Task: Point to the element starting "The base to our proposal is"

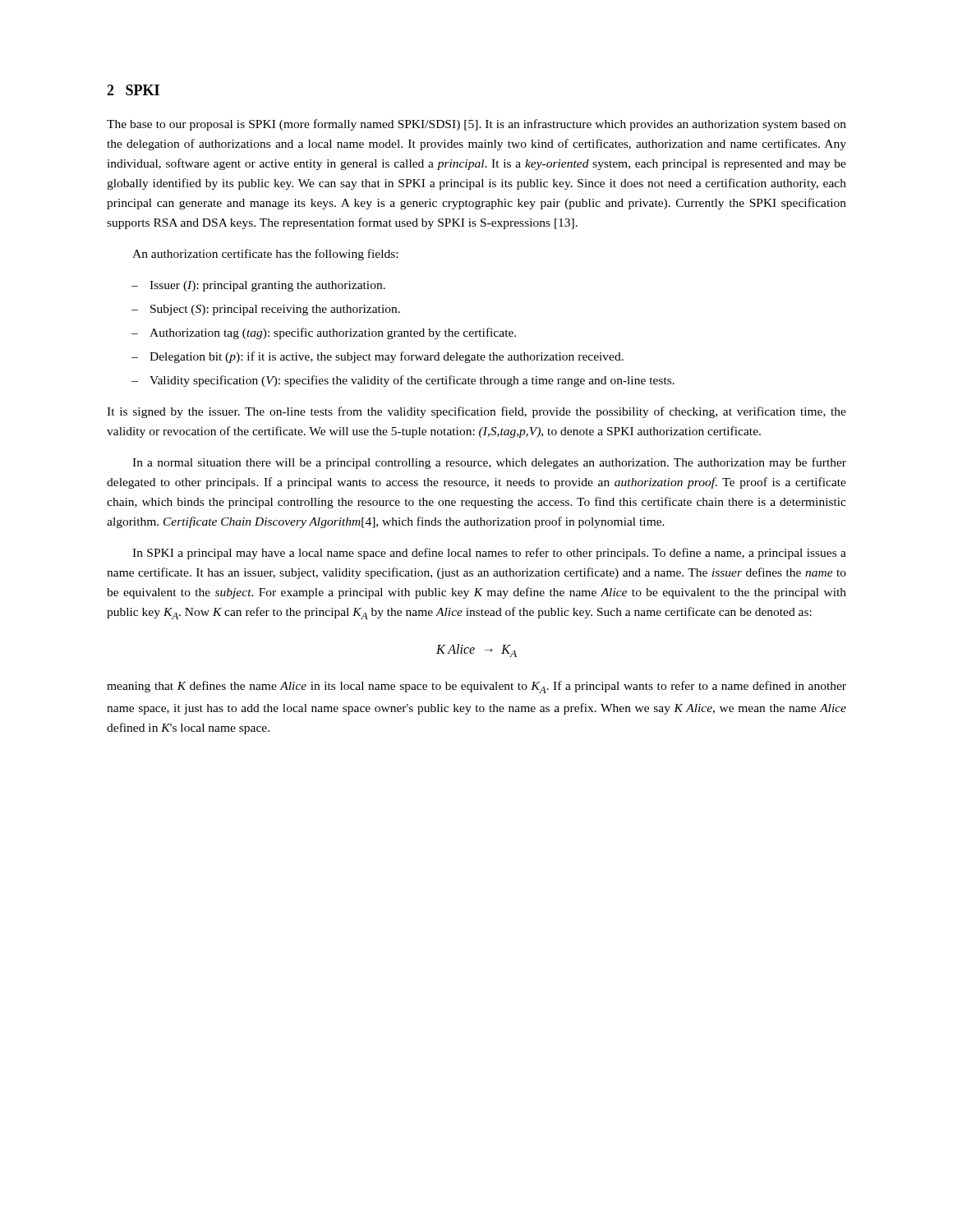Action: pos(476,189)
